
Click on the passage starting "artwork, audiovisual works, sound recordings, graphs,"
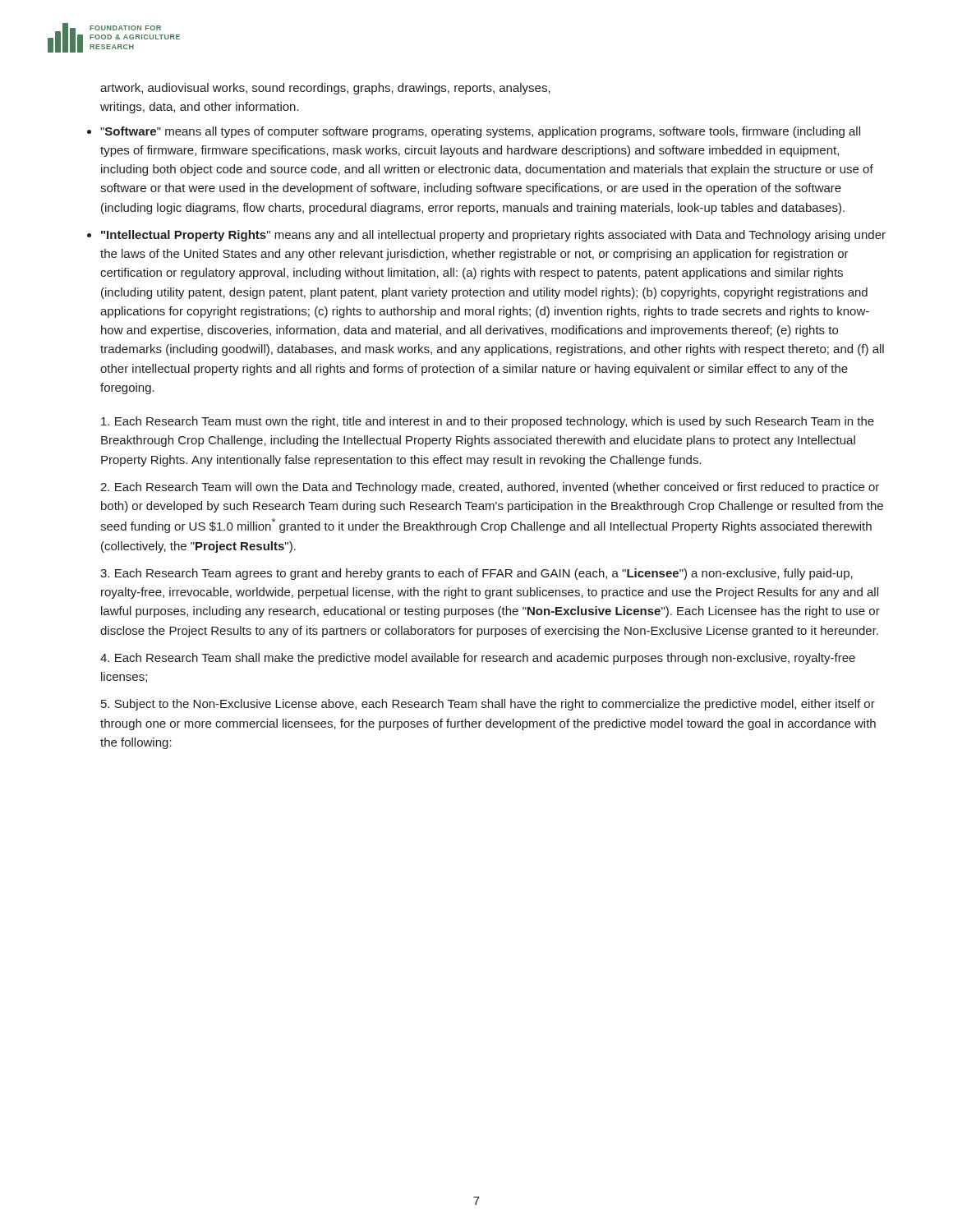tap(326, 97)
